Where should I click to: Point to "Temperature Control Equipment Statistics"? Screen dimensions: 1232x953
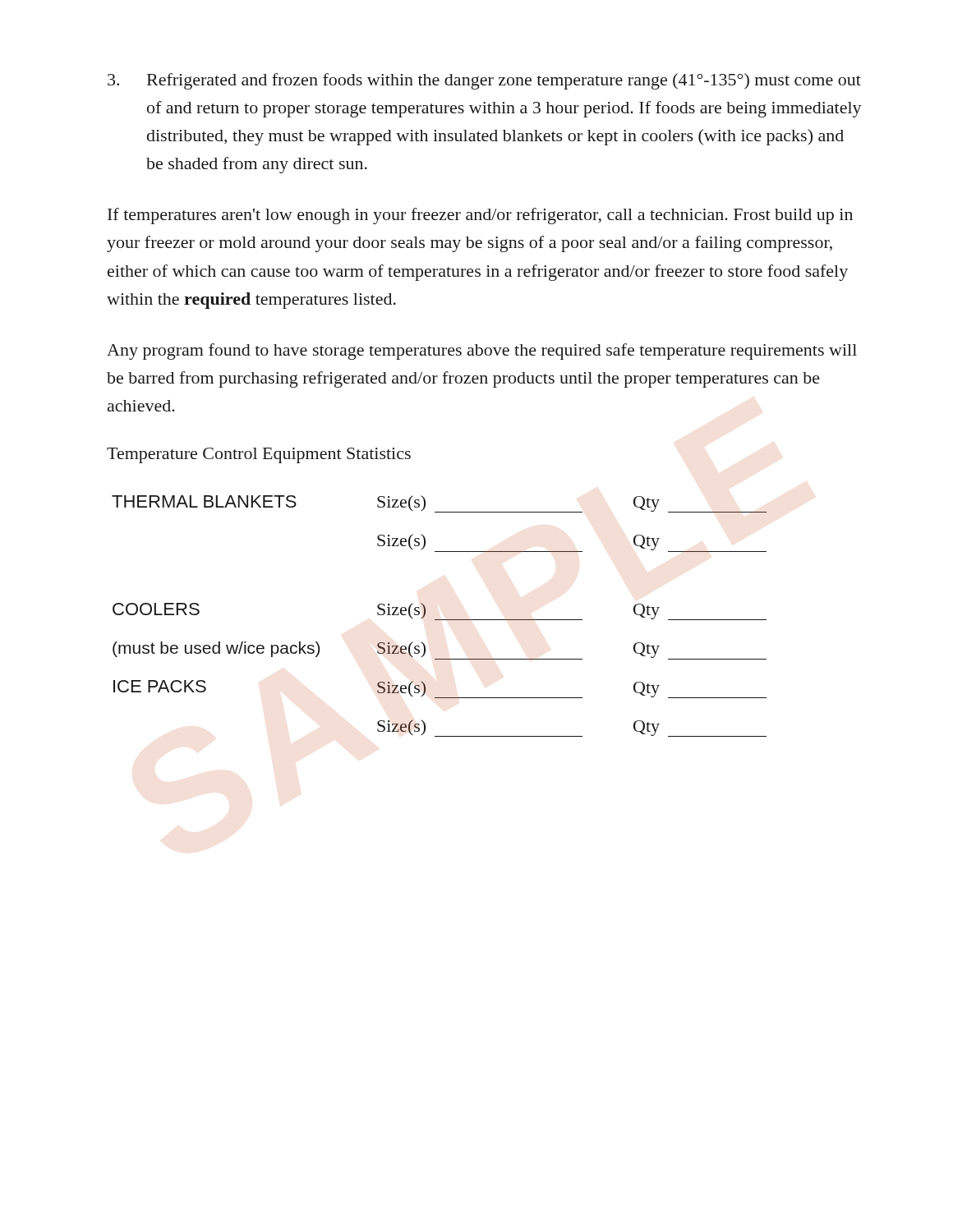click(259, 453)
